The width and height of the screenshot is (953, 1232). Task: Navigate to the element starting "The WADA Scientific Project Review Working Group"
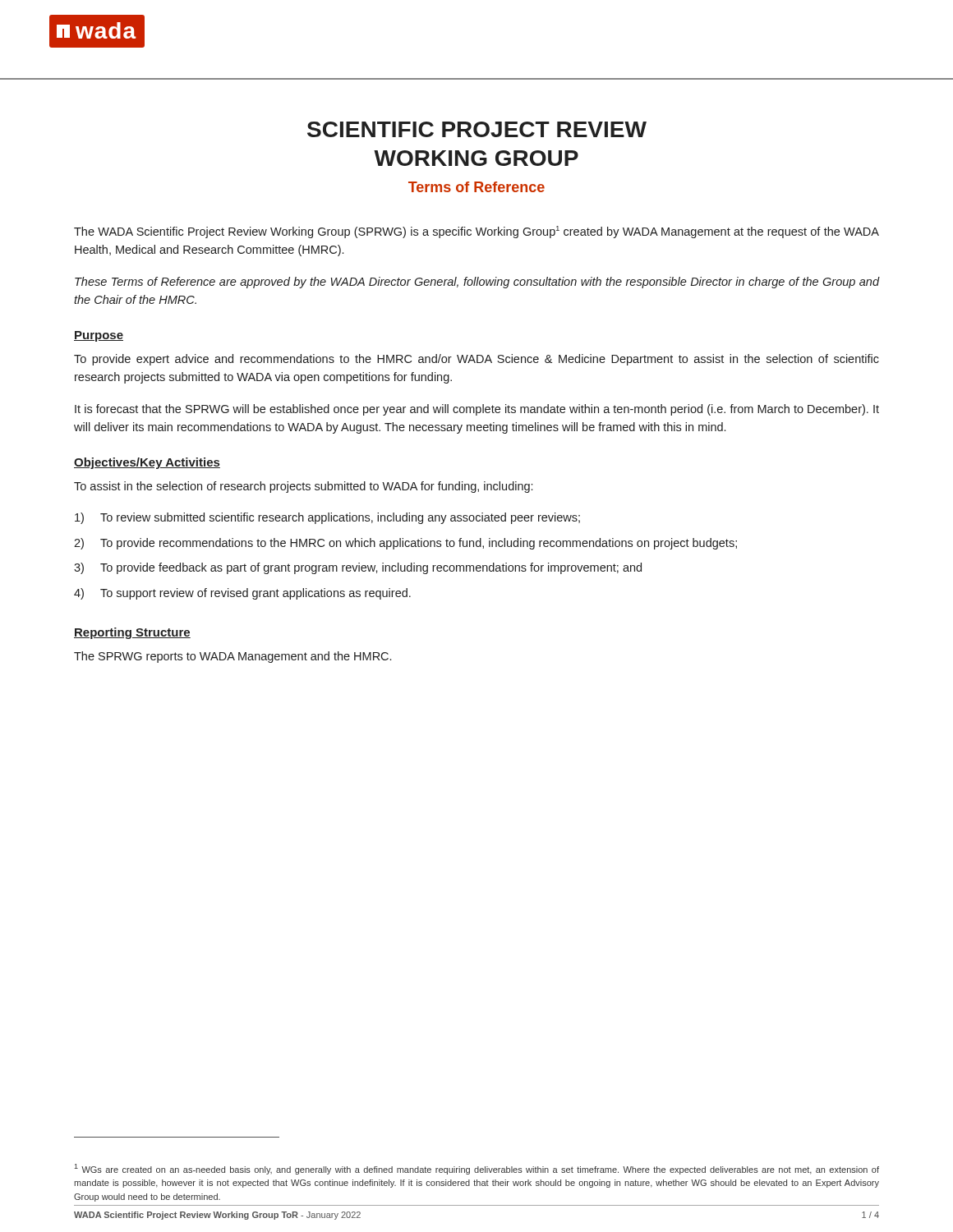[476, 240]
